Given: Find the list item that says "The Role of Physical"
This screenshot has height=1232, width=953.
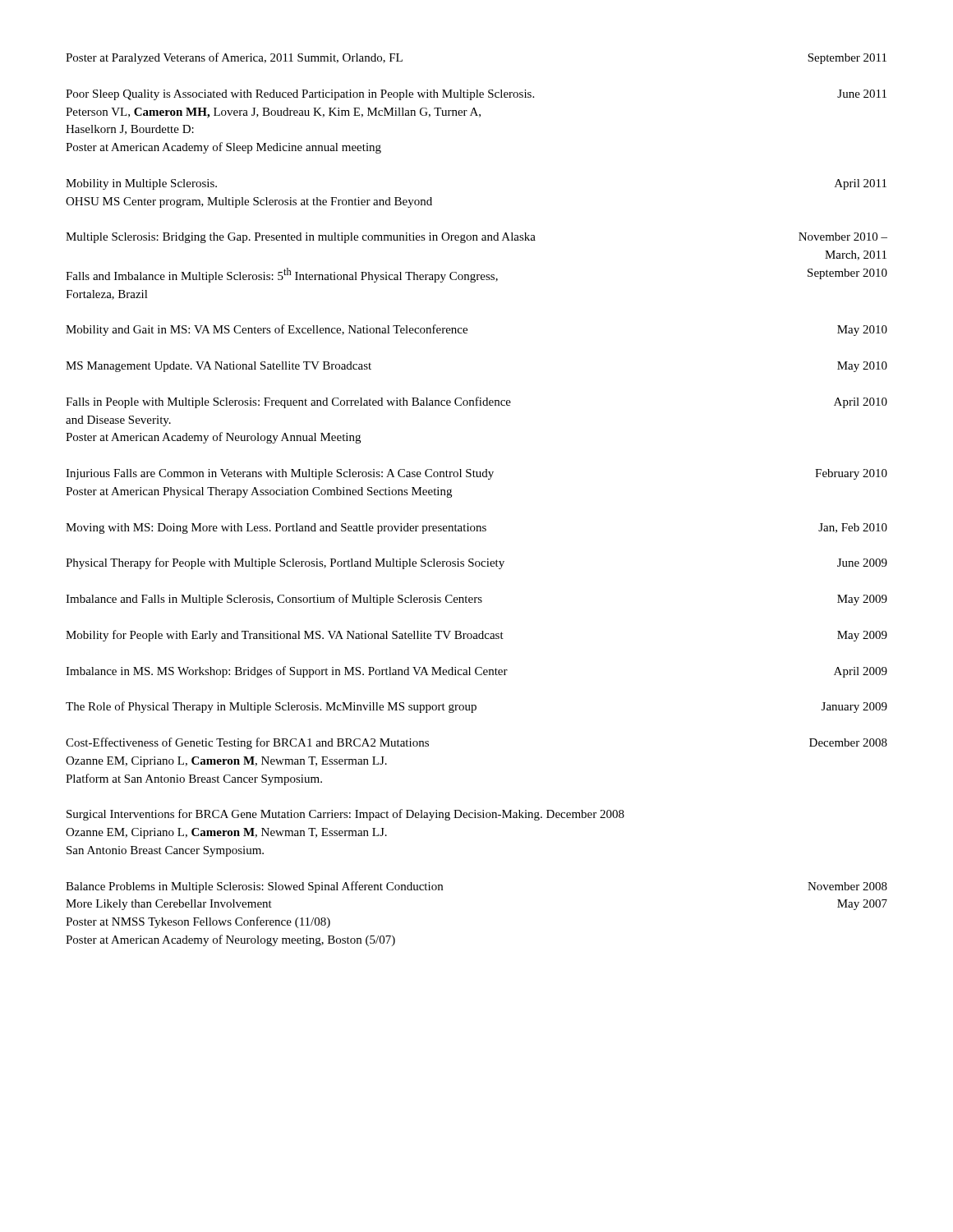Looking at the screenshot, I should click(476, 707).
